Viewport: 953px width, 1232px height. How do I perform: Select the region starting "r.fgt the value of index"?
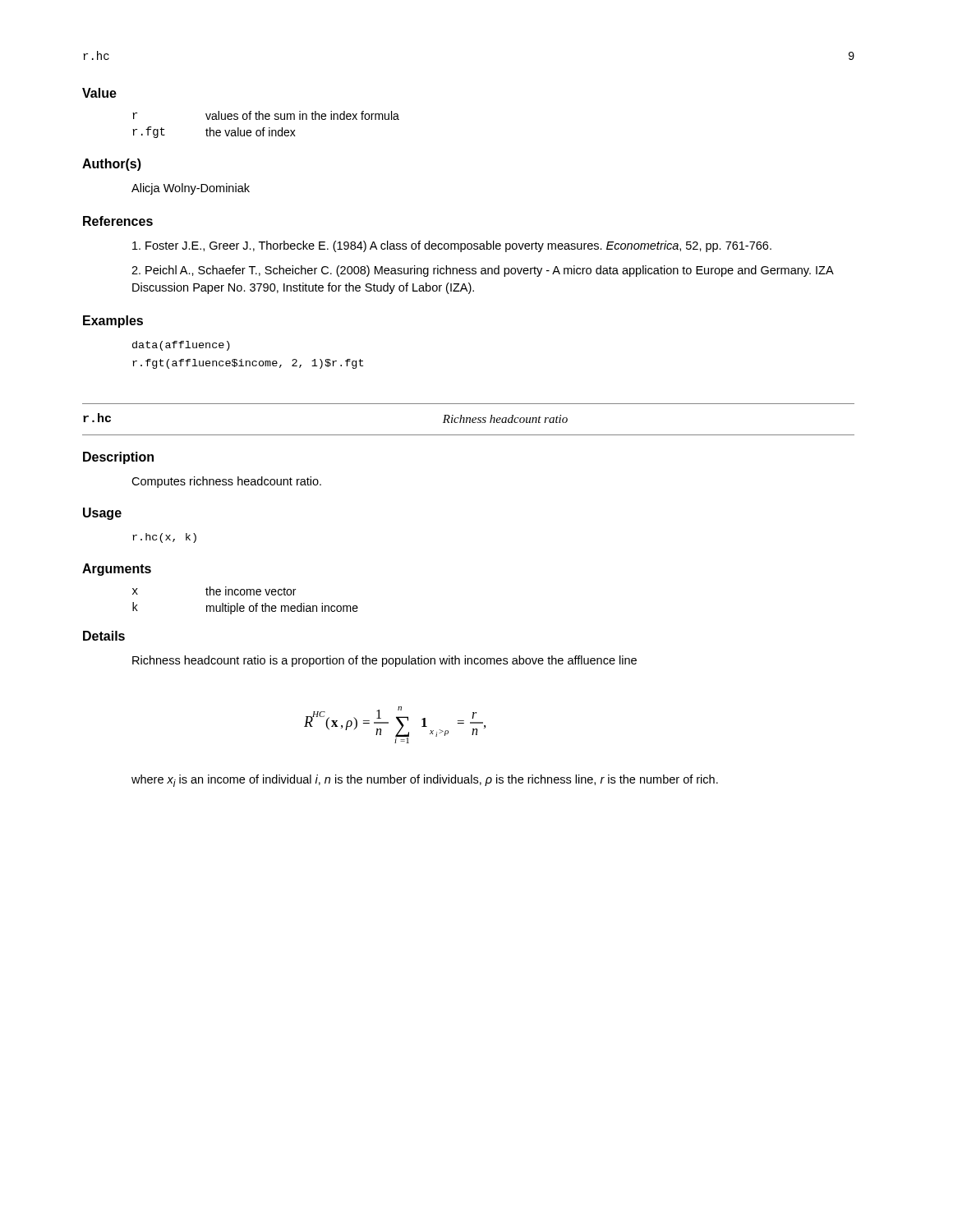coord(213,132)
